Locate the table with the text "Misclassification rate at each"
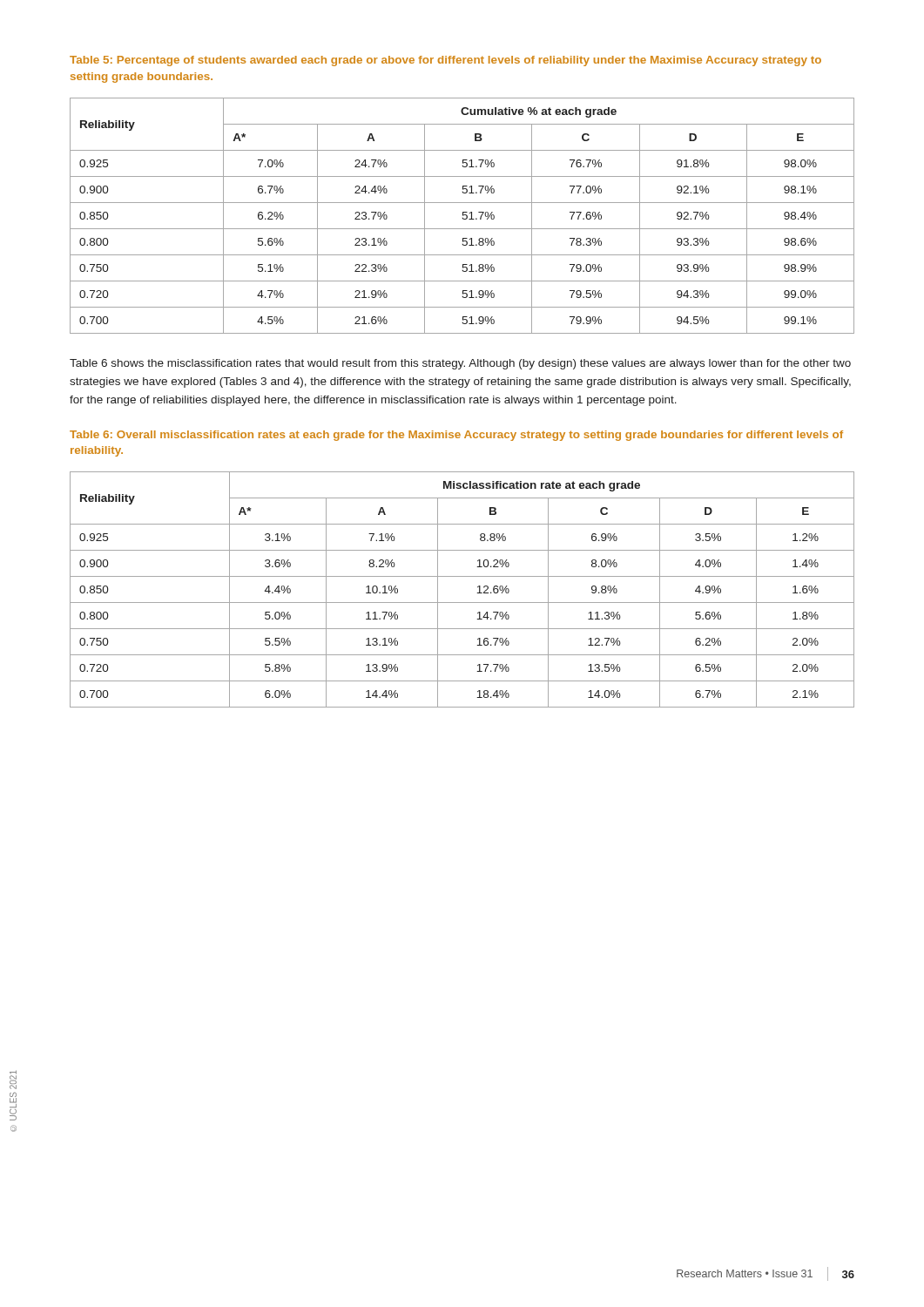Image resolution: width=924 pixels, height=1307 pixels. [462, 590]
